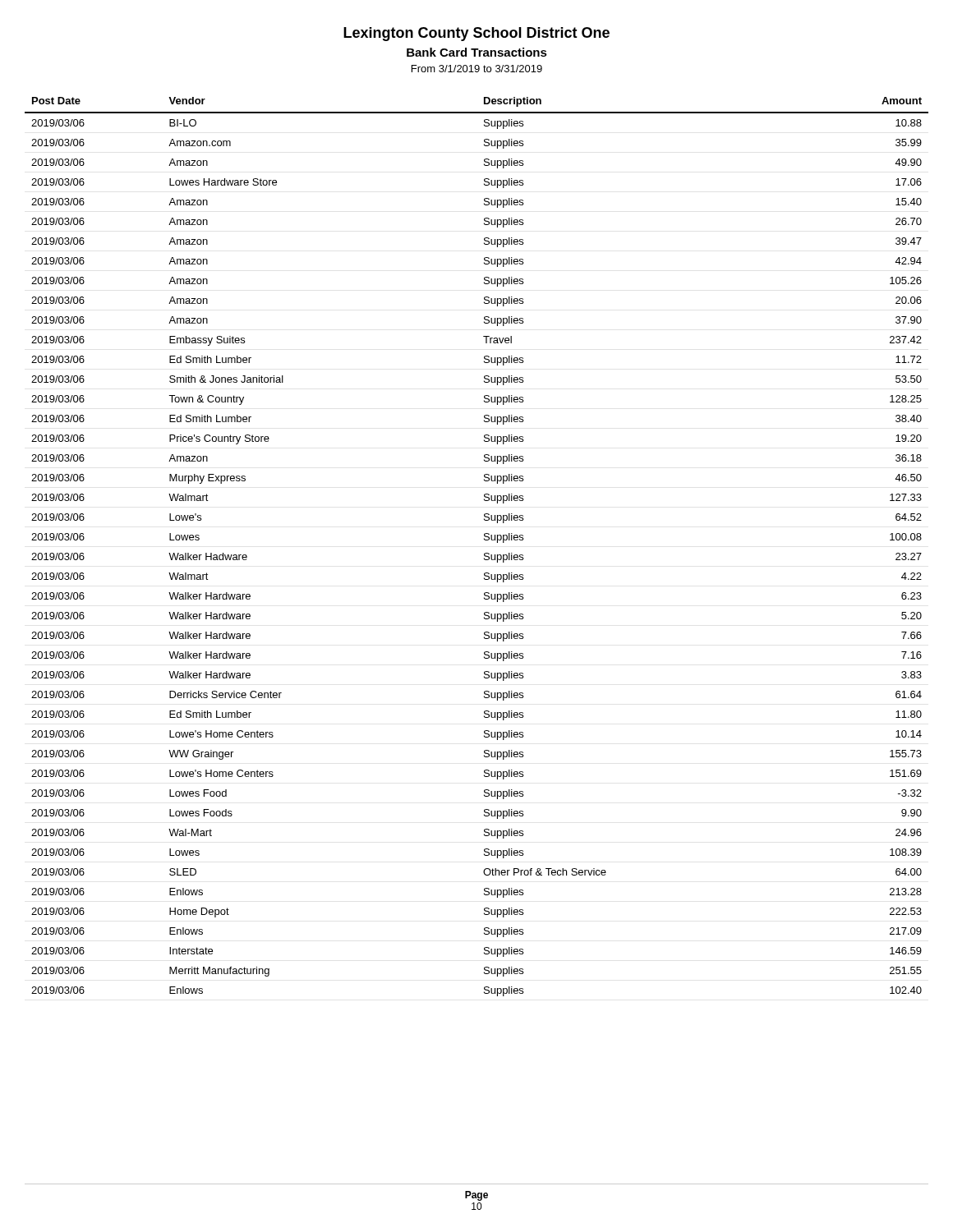
Task: Click the table
Action: [x=476, y=545]
